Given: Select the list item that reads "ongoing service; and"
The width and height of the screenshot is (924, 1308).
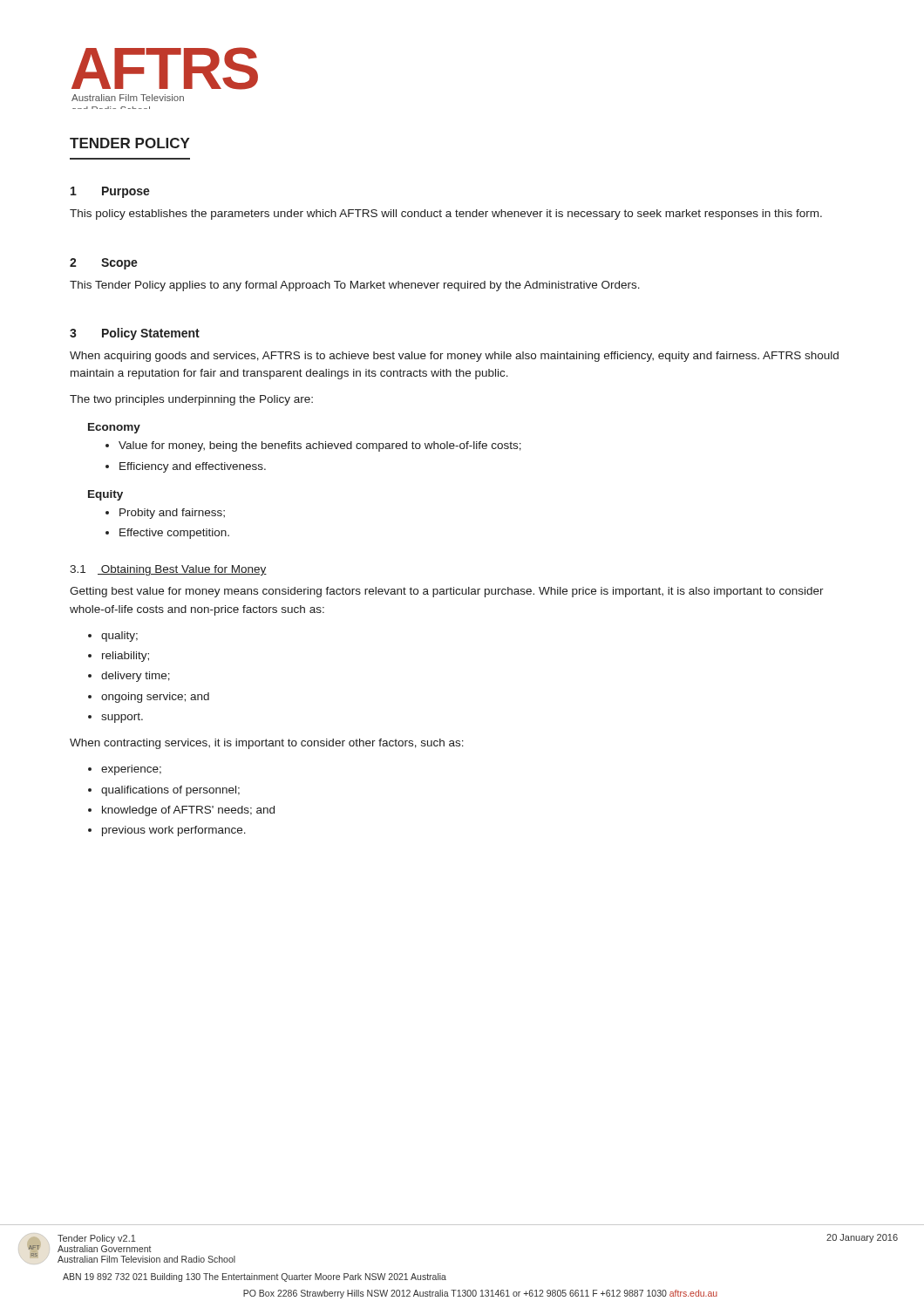Looking at the screenshot, I should coord(155,696).
